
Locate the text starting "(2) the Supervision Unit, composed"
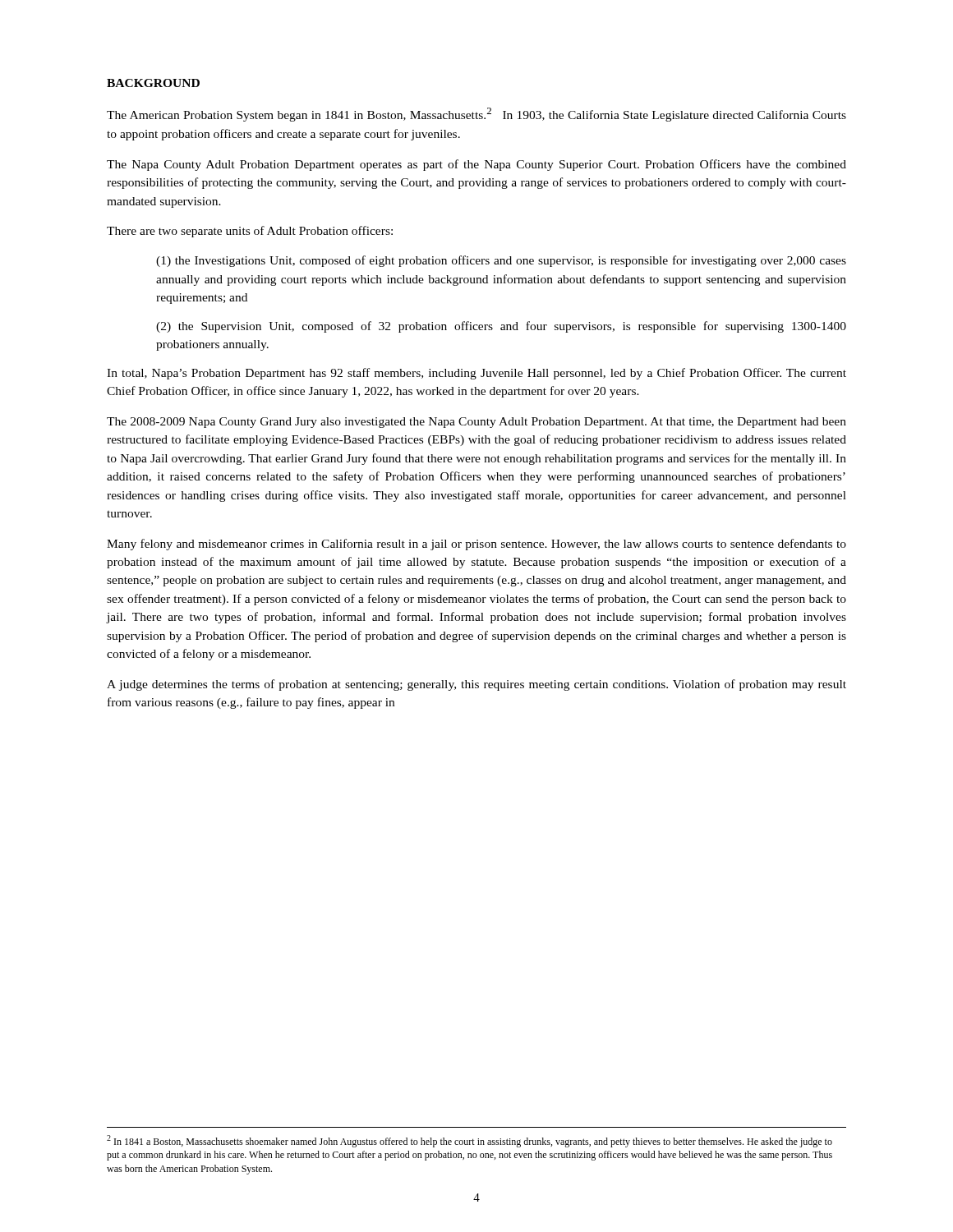(x=501, y=335)
